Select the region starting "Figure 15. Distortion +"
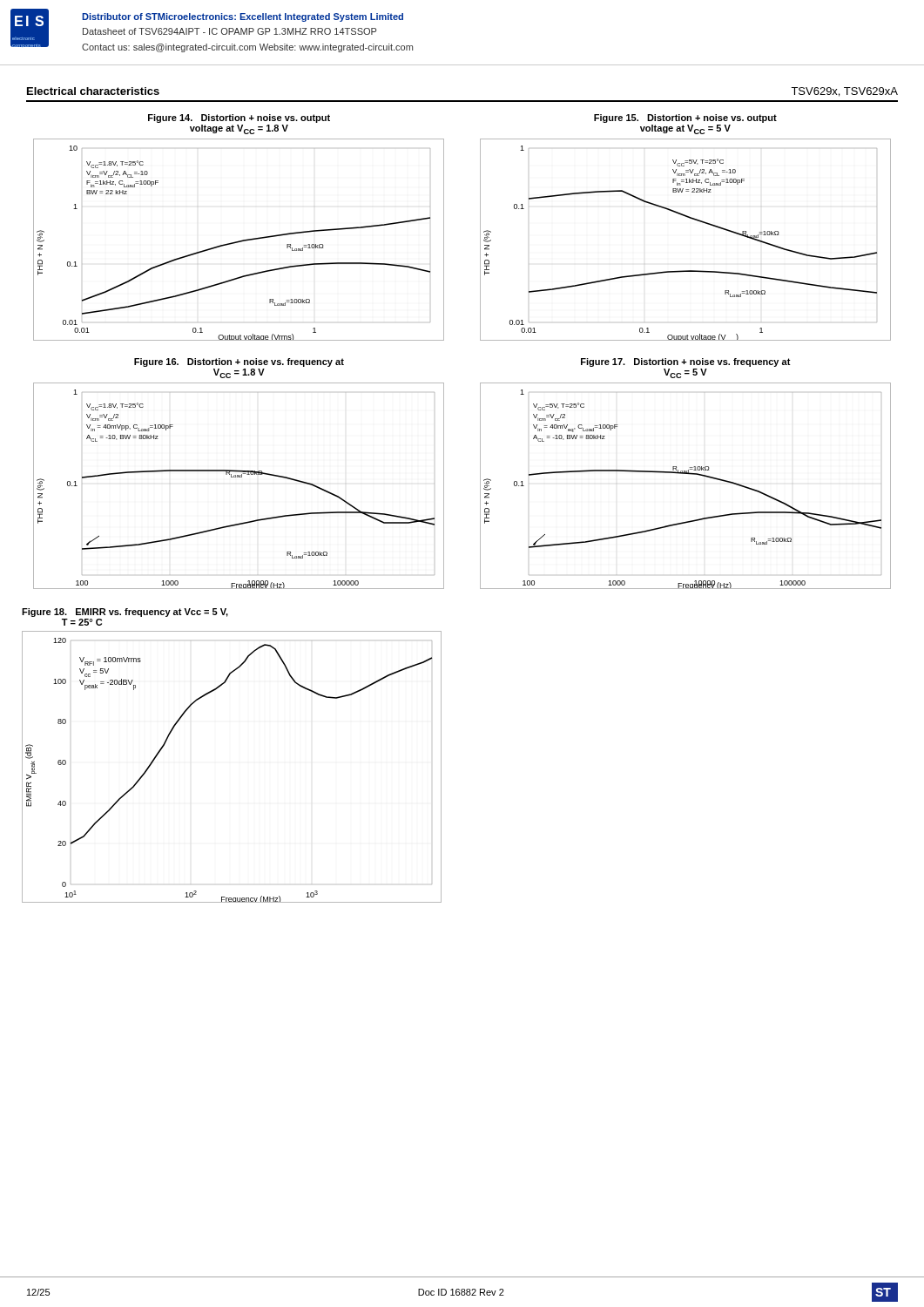924x1307 pixels. (x=685, y=124)
